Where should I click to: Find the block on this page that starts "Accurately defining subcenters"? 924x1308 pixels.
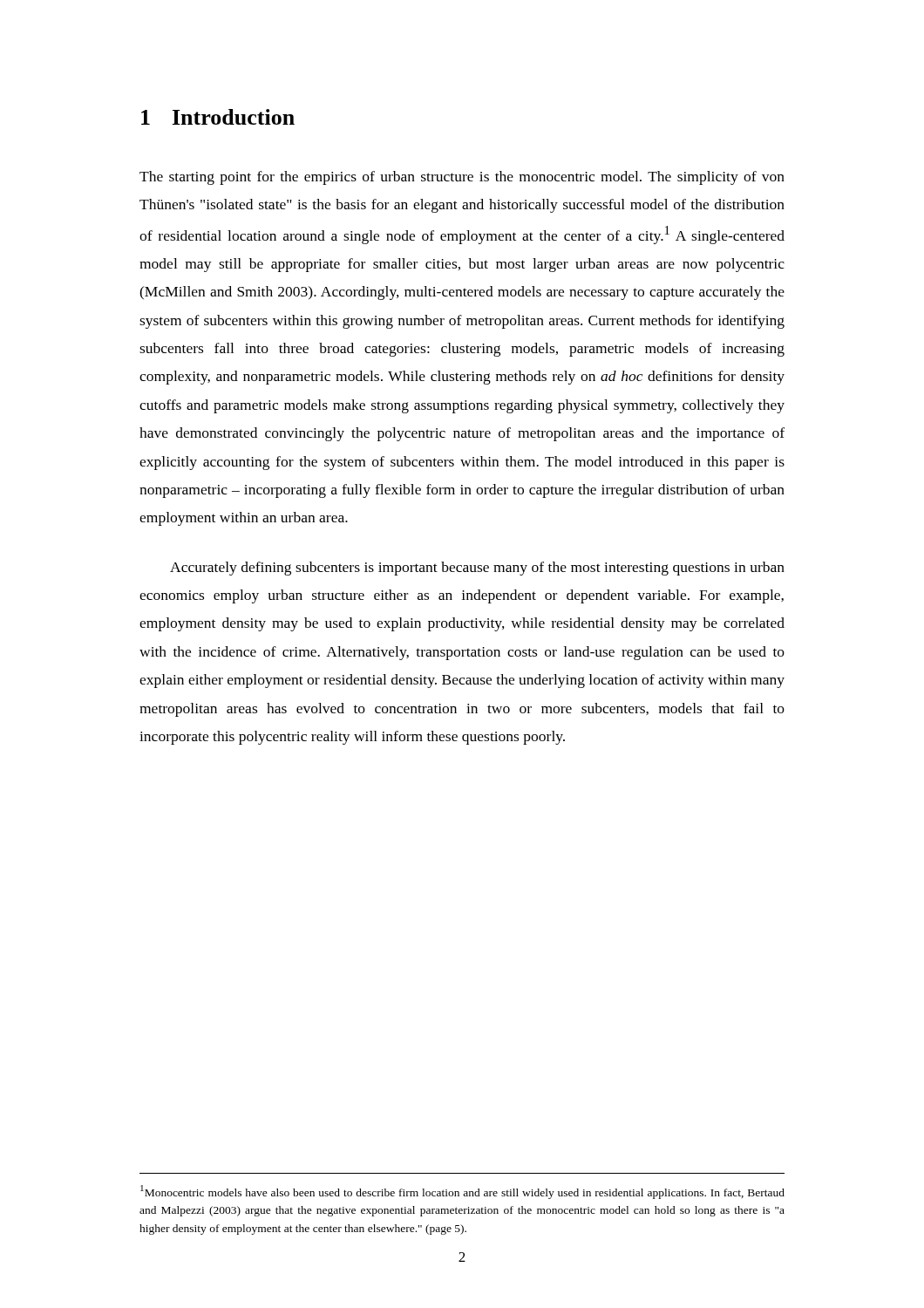pos(462,651)
